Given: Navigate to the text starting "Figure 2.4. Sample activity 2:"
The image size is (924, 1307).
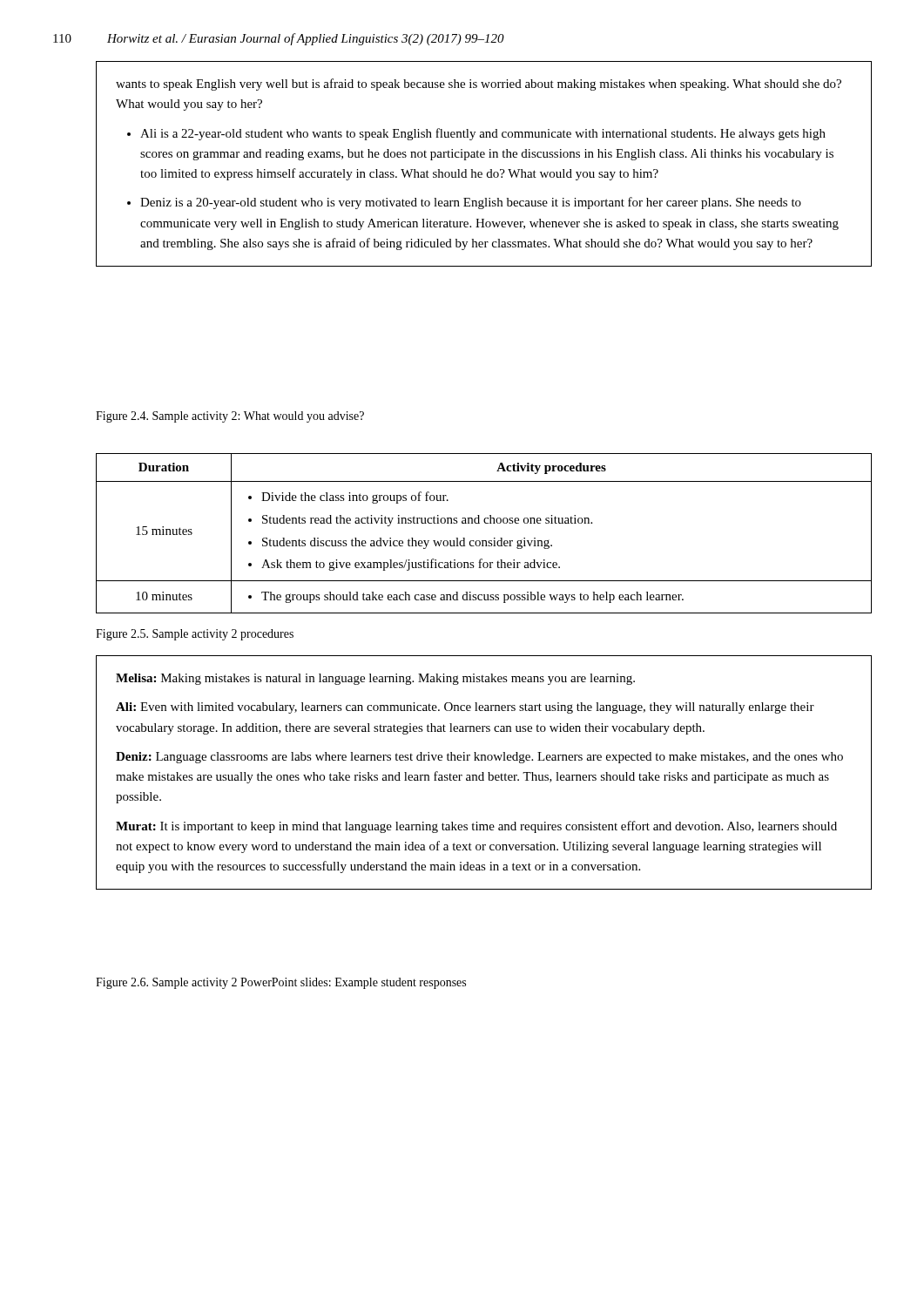Looking at the screenshot, I should point(230,416).
